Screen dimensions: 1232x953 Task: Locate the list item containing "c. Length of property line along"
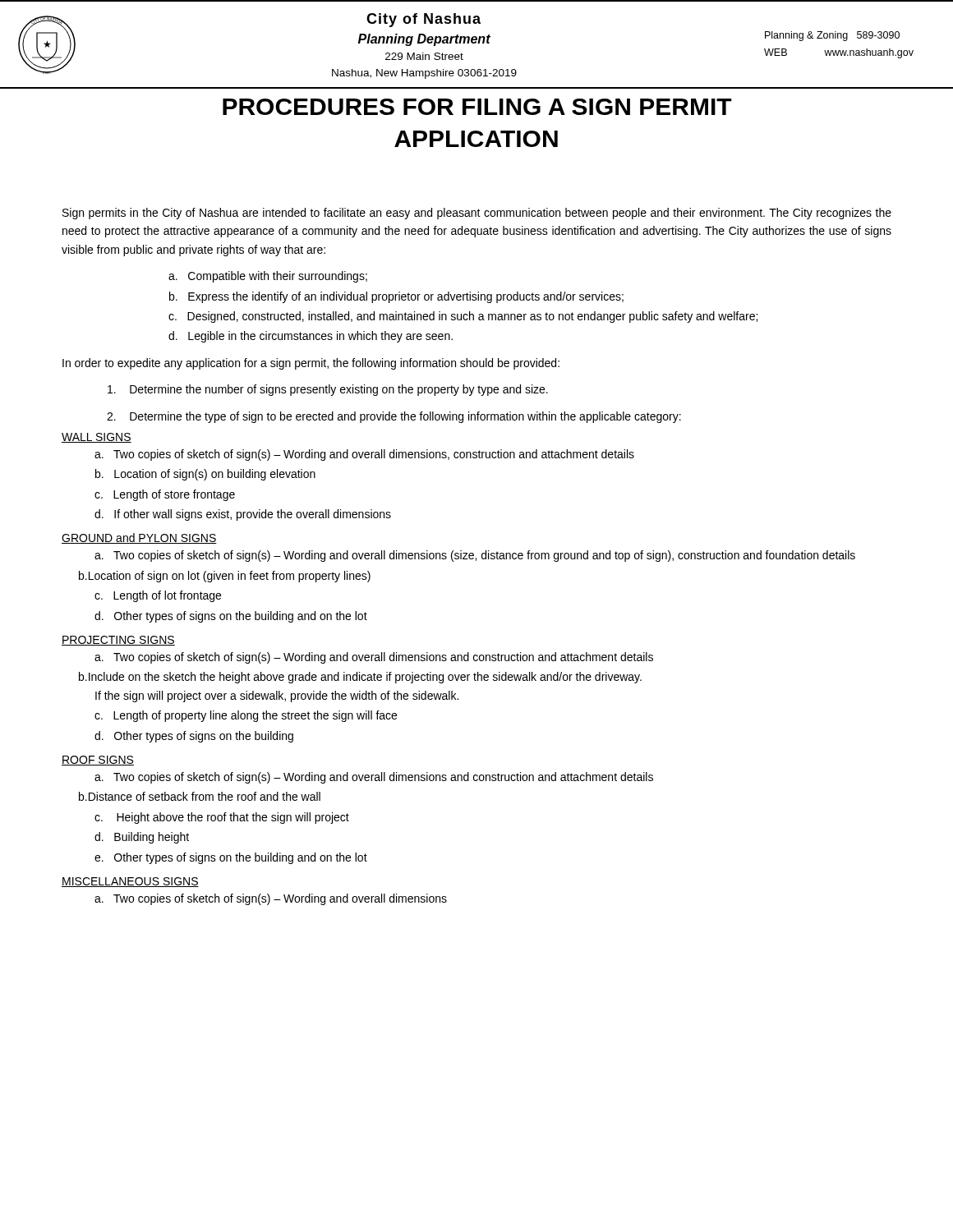pos(246,716)
